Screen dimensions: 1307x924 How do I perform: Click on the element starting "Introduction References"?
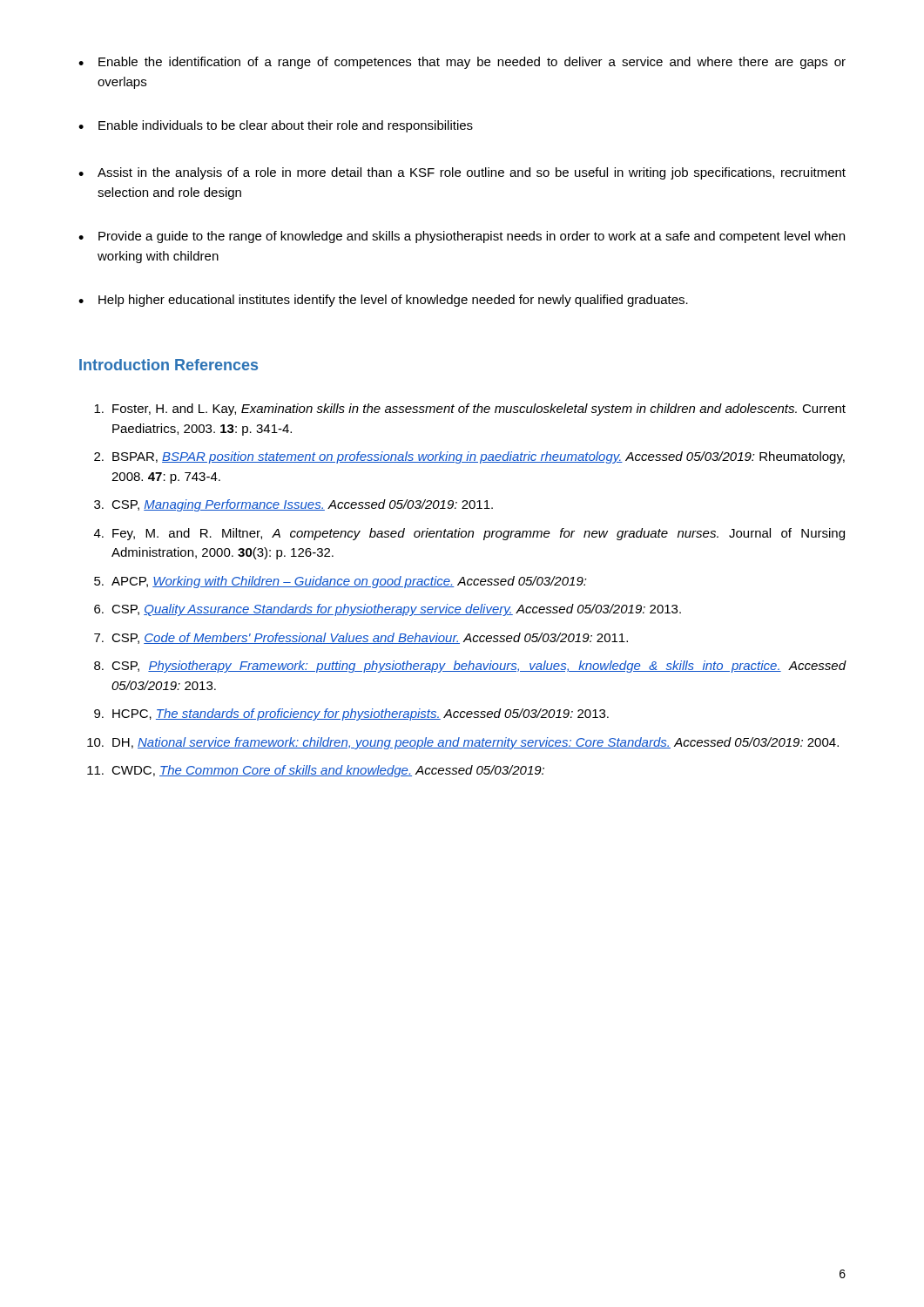point(169,365)
